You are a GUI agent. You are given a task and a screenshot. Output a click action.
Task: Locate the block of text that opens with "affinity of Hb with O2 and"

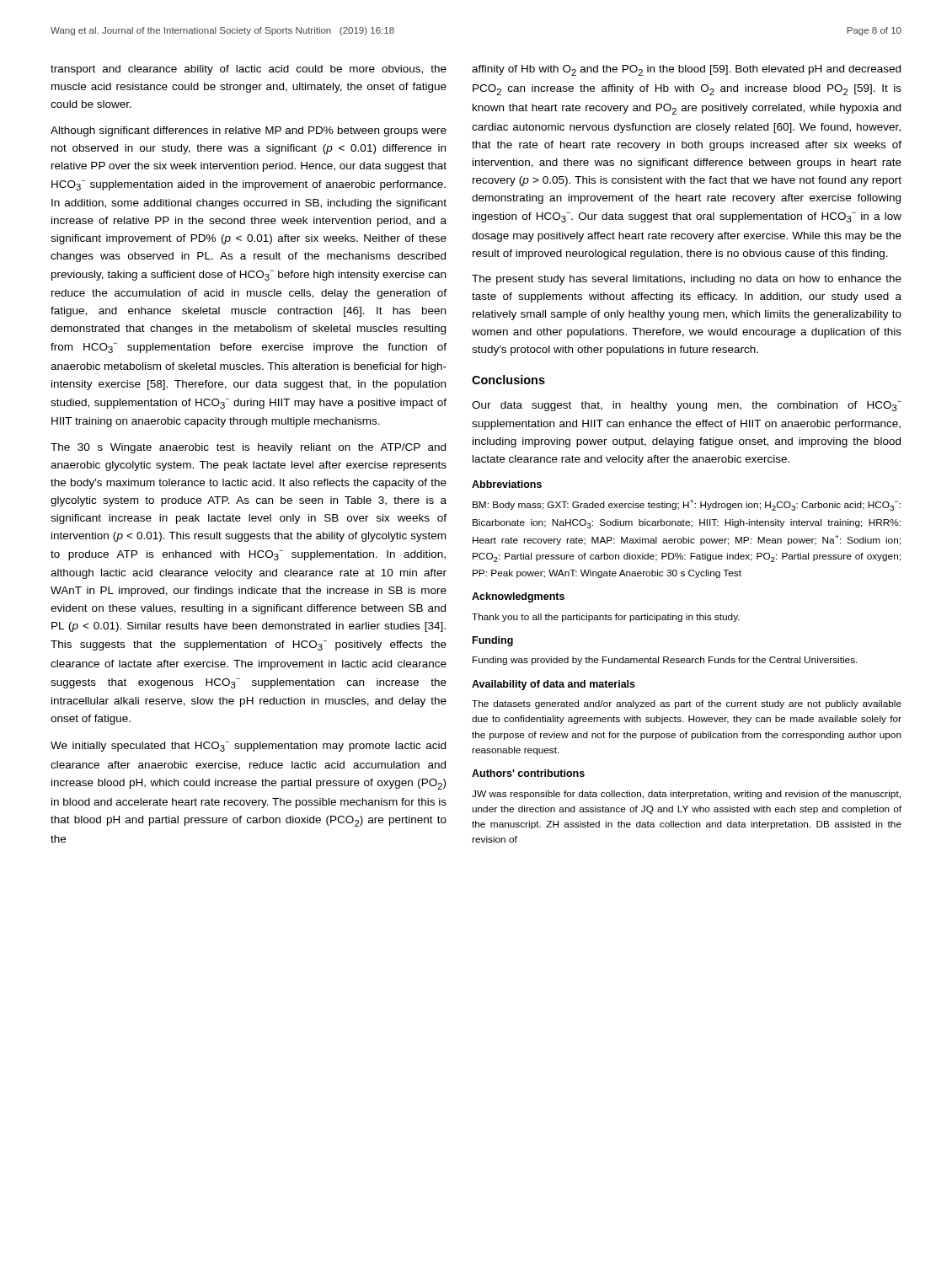click(687, 210)
